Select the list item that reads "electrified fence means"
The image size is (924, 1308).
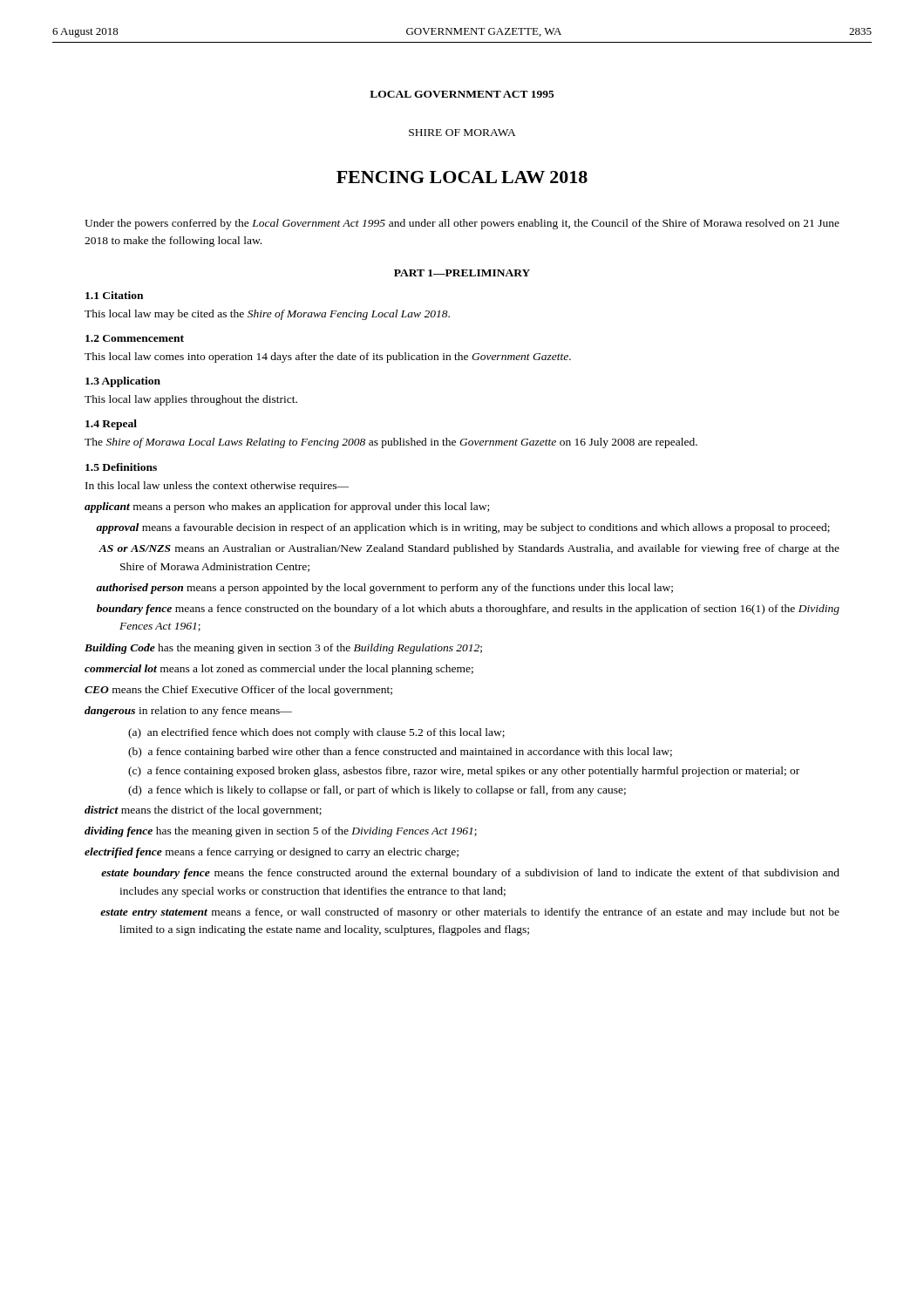point(272,852)
